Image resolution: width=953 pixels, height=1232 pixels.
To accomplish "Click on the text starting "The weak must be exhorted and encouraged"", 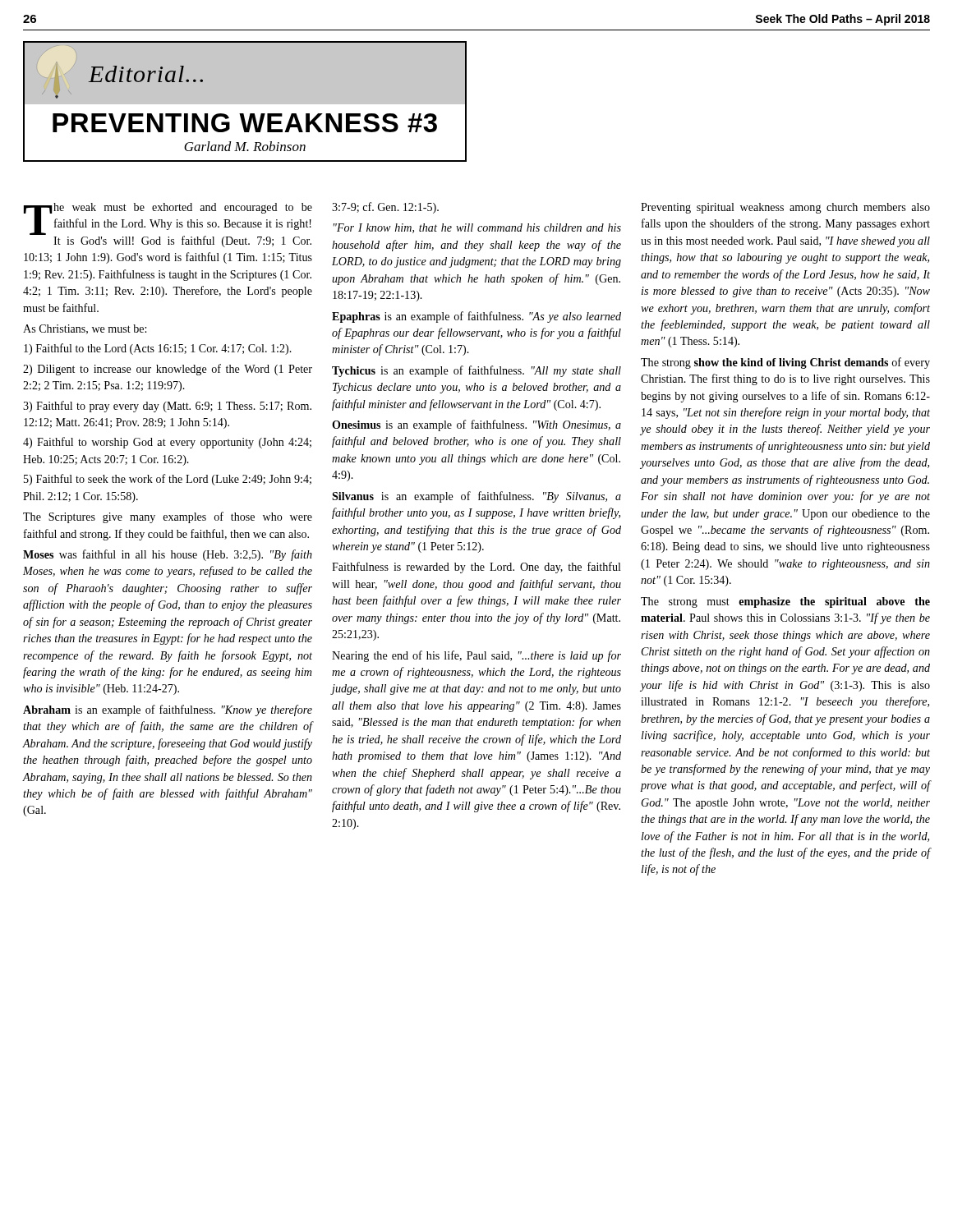I will (168, 509).
